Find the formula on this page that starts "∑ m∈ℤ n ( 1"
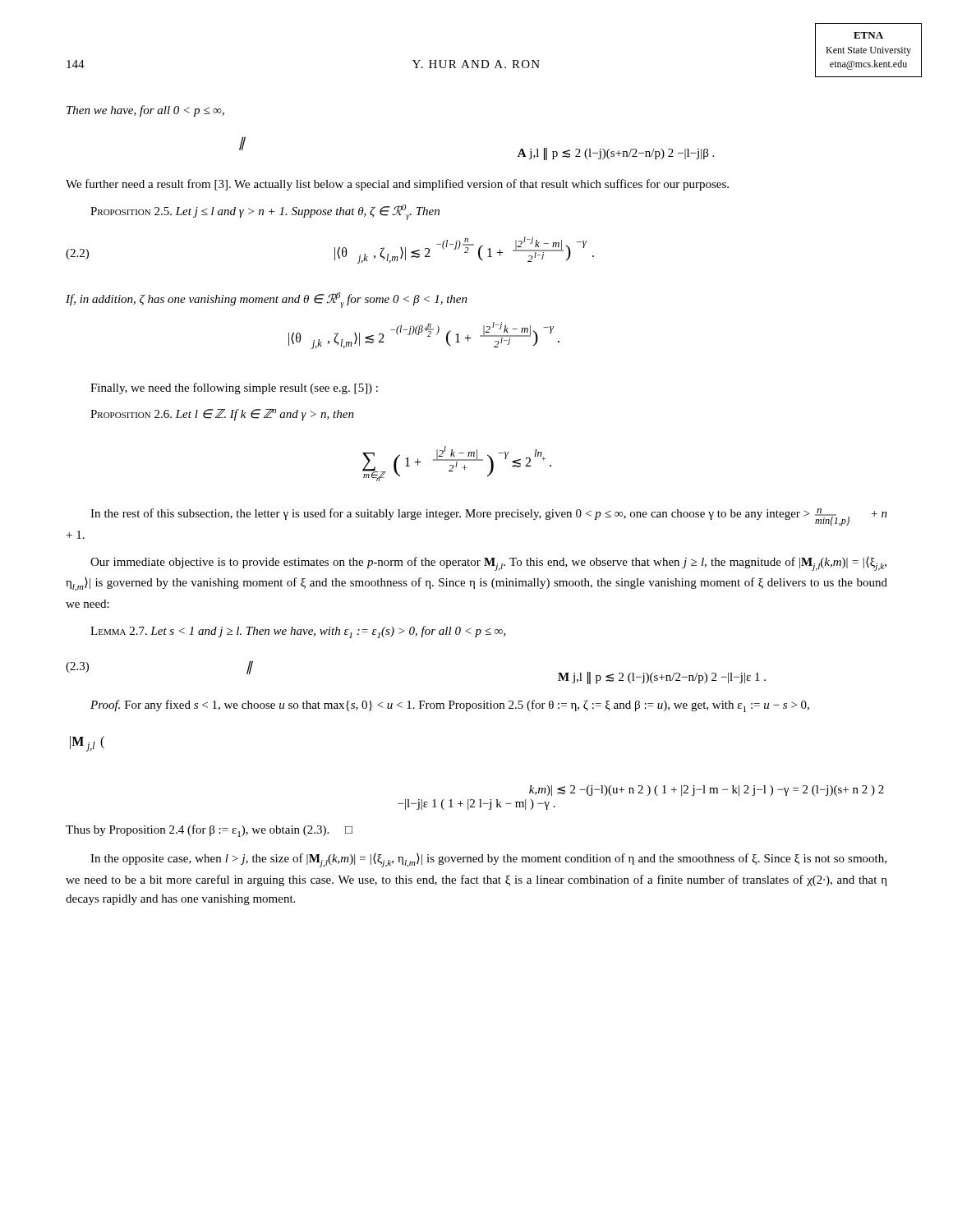Image resolution: width=953 pixels, height=1232 pixels. click(476, 460)
